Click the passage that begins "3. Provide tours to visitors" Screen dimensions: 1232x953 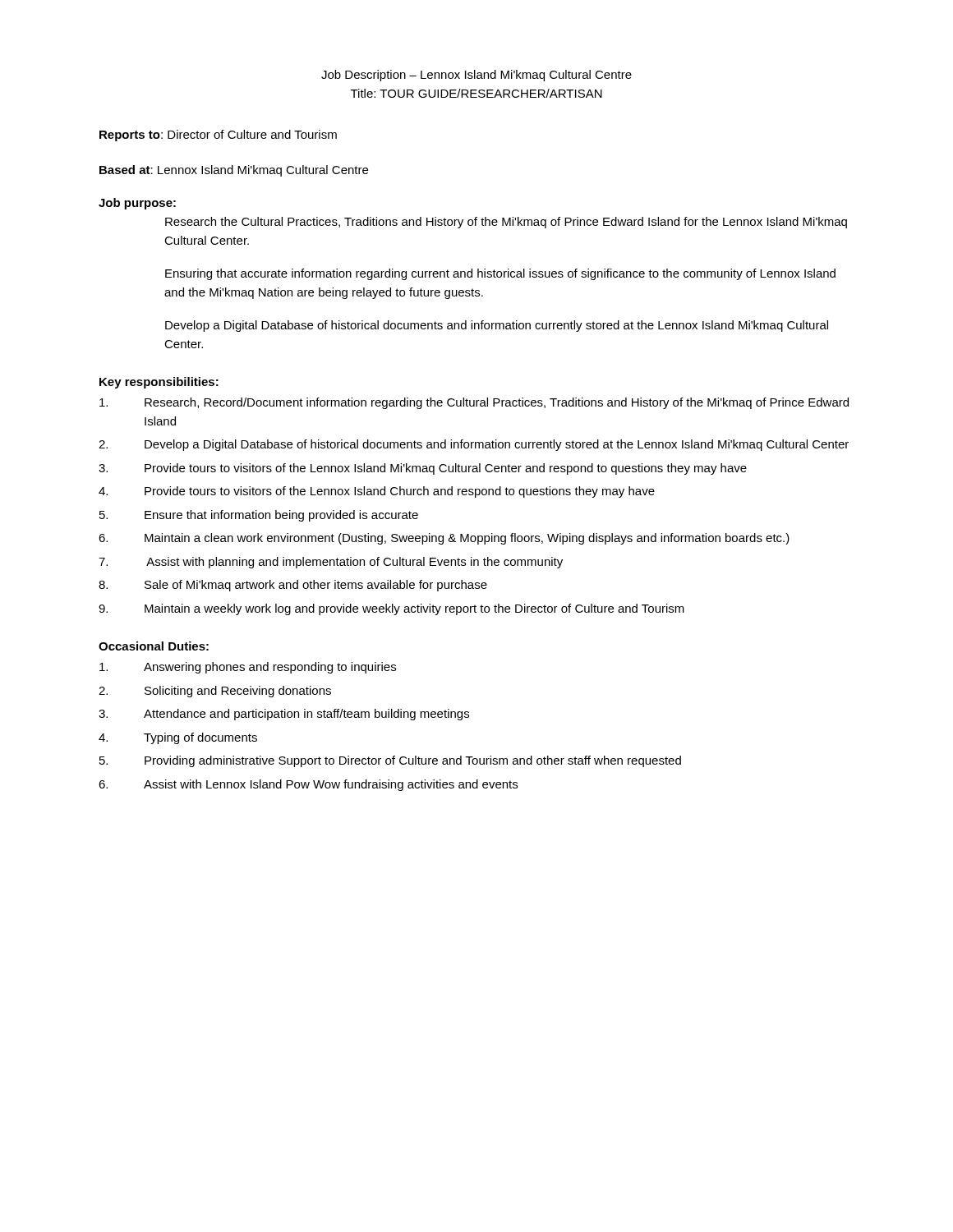tap(476, 468)
